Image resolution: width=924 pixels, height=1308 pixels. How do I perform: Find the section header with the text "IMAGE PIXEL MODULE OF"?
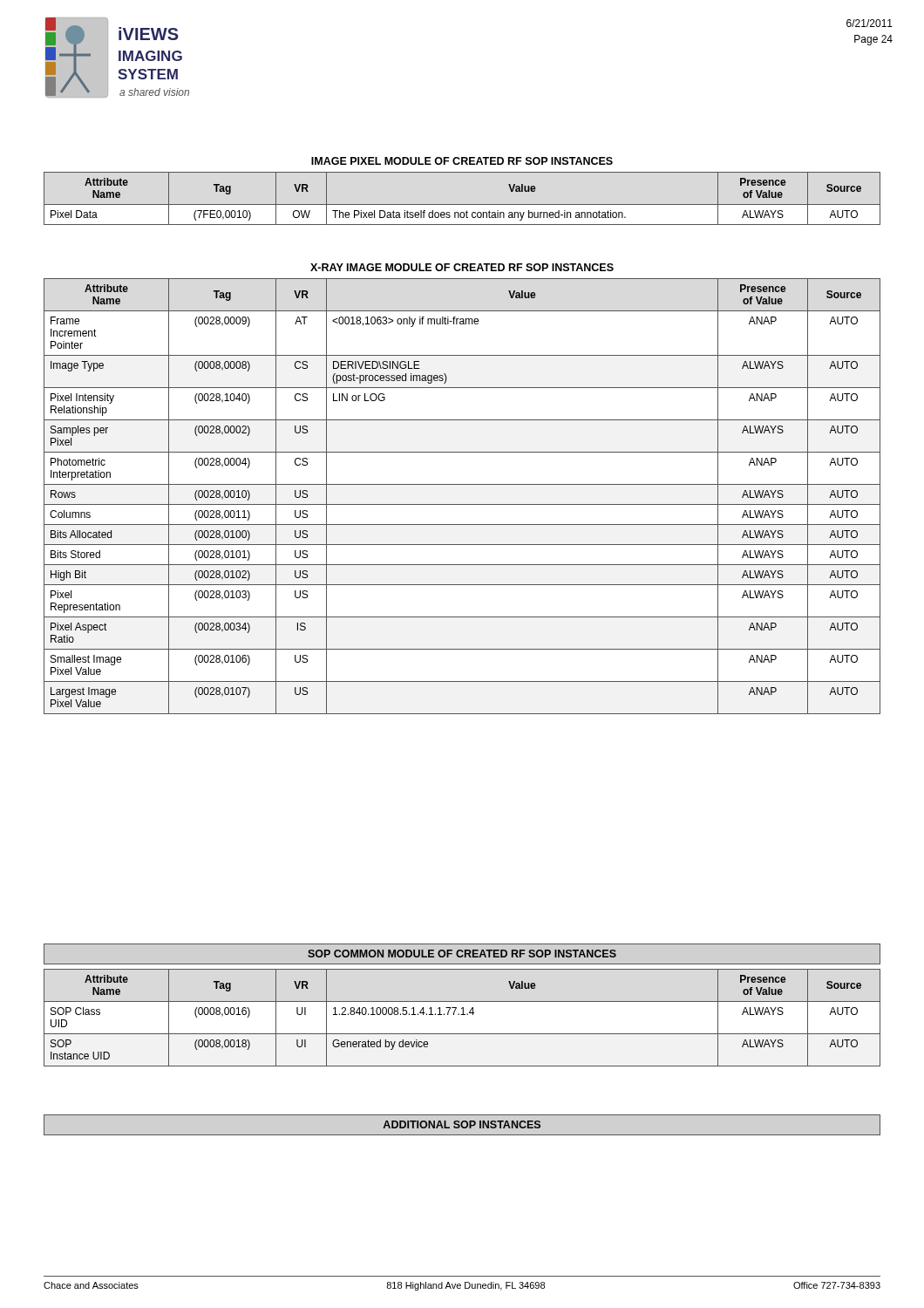click(462, 161)
